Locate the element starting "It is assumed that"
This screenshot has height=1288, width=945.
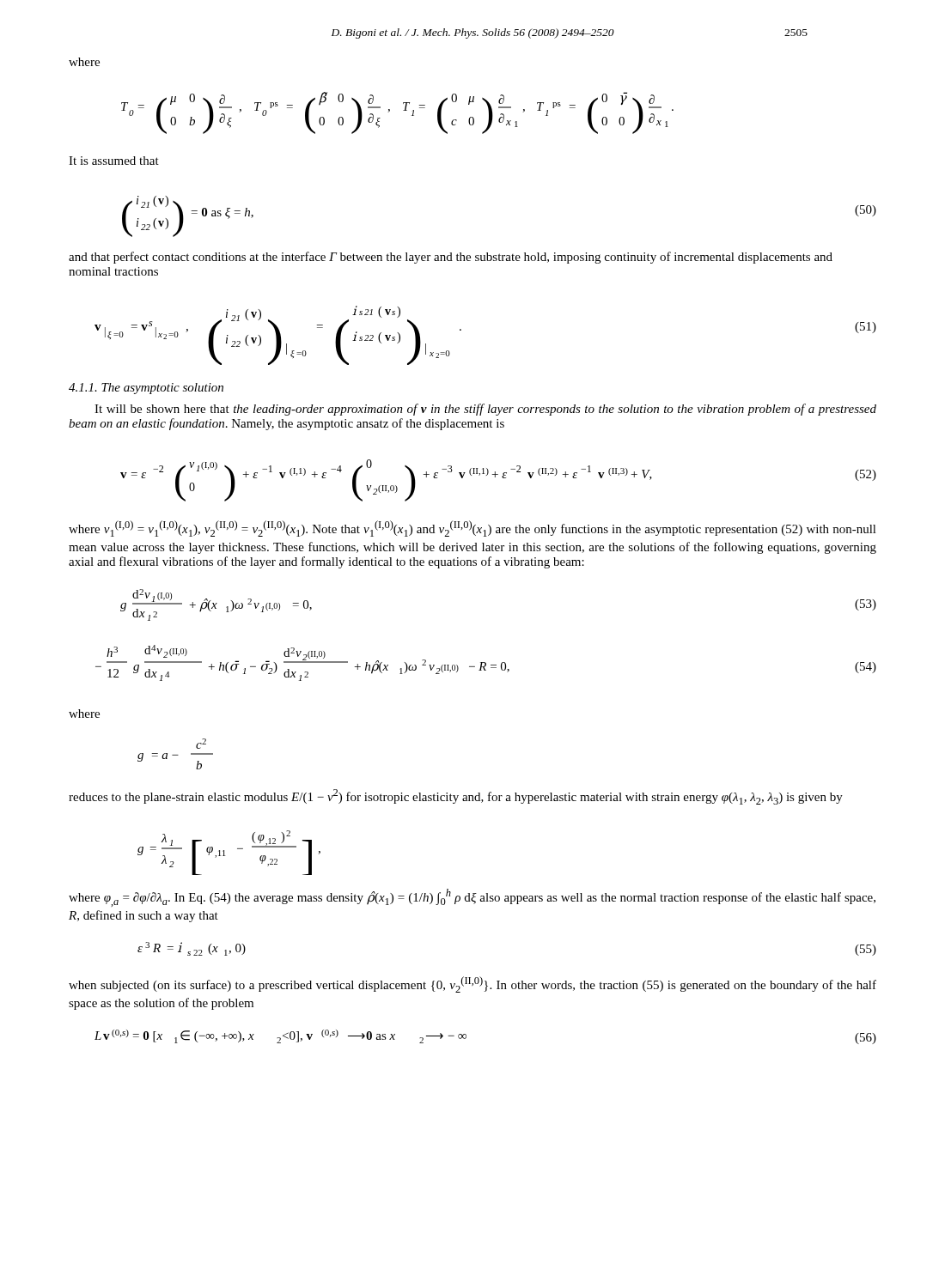[114, 161]
